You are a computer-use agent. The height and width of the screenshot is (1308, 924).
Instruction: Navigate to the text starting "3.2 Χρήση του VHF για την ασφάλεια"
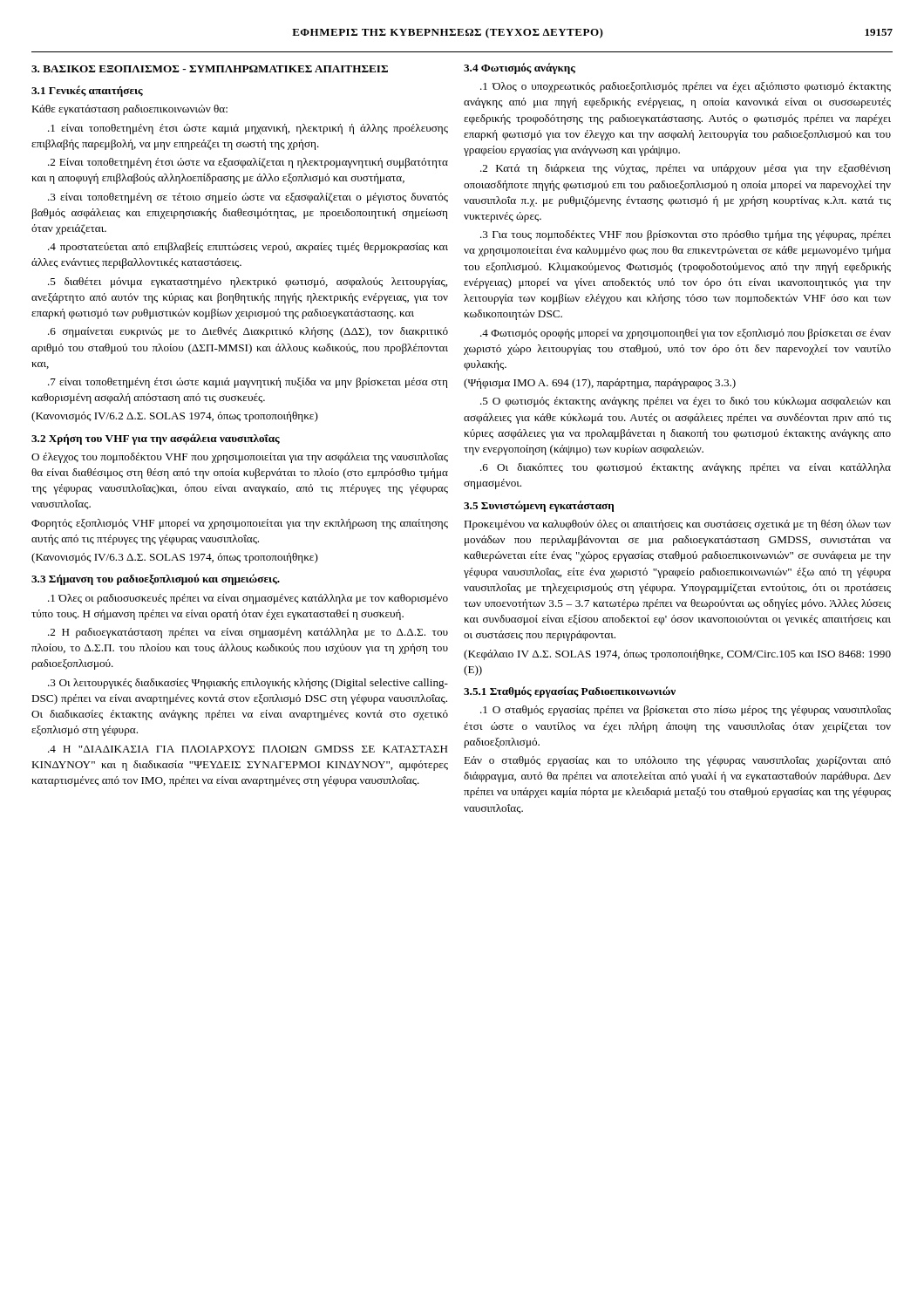click(x=155, y=438)
